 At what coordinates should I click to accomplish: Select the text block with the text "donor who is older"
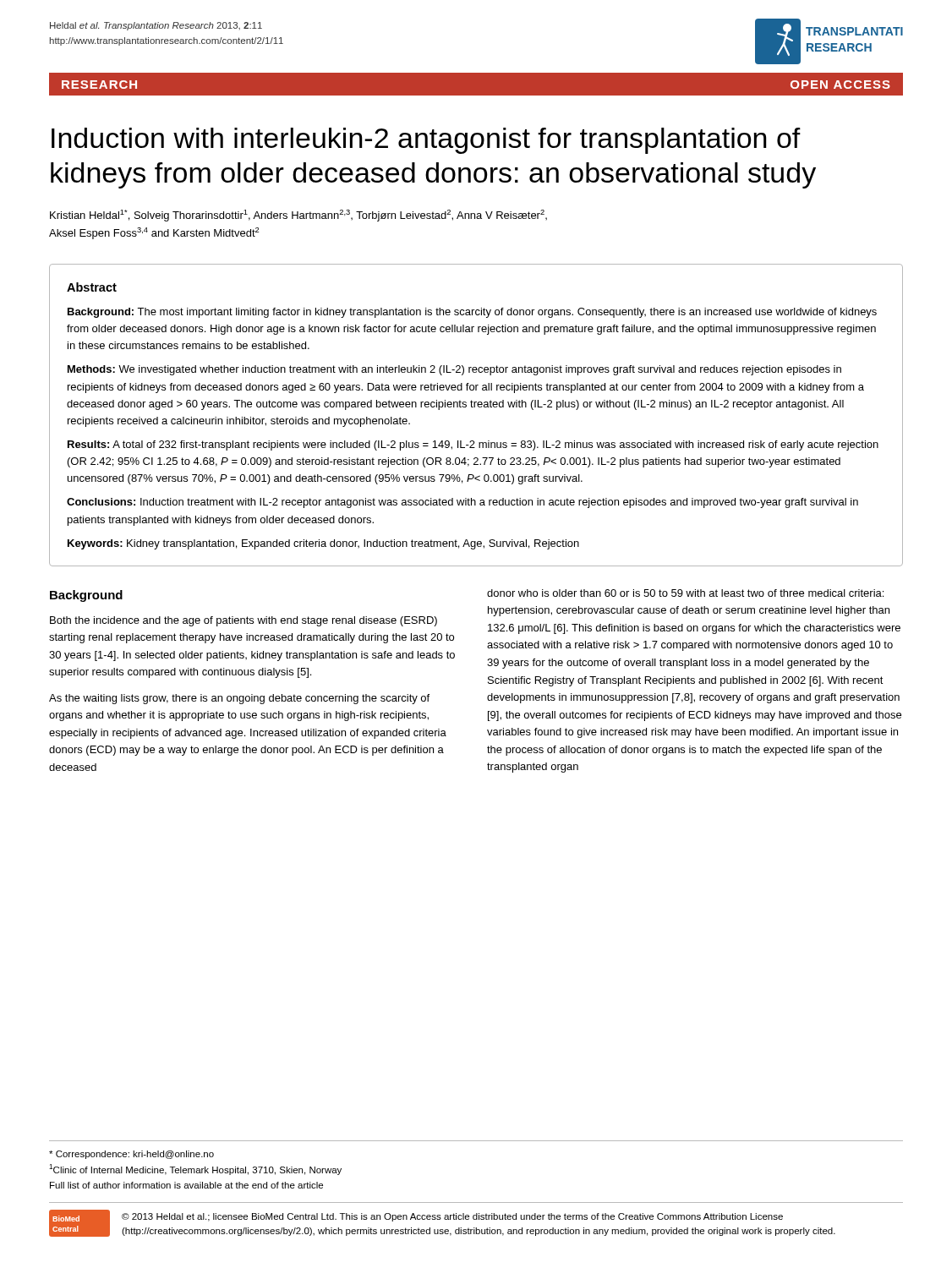click(695, 680)
